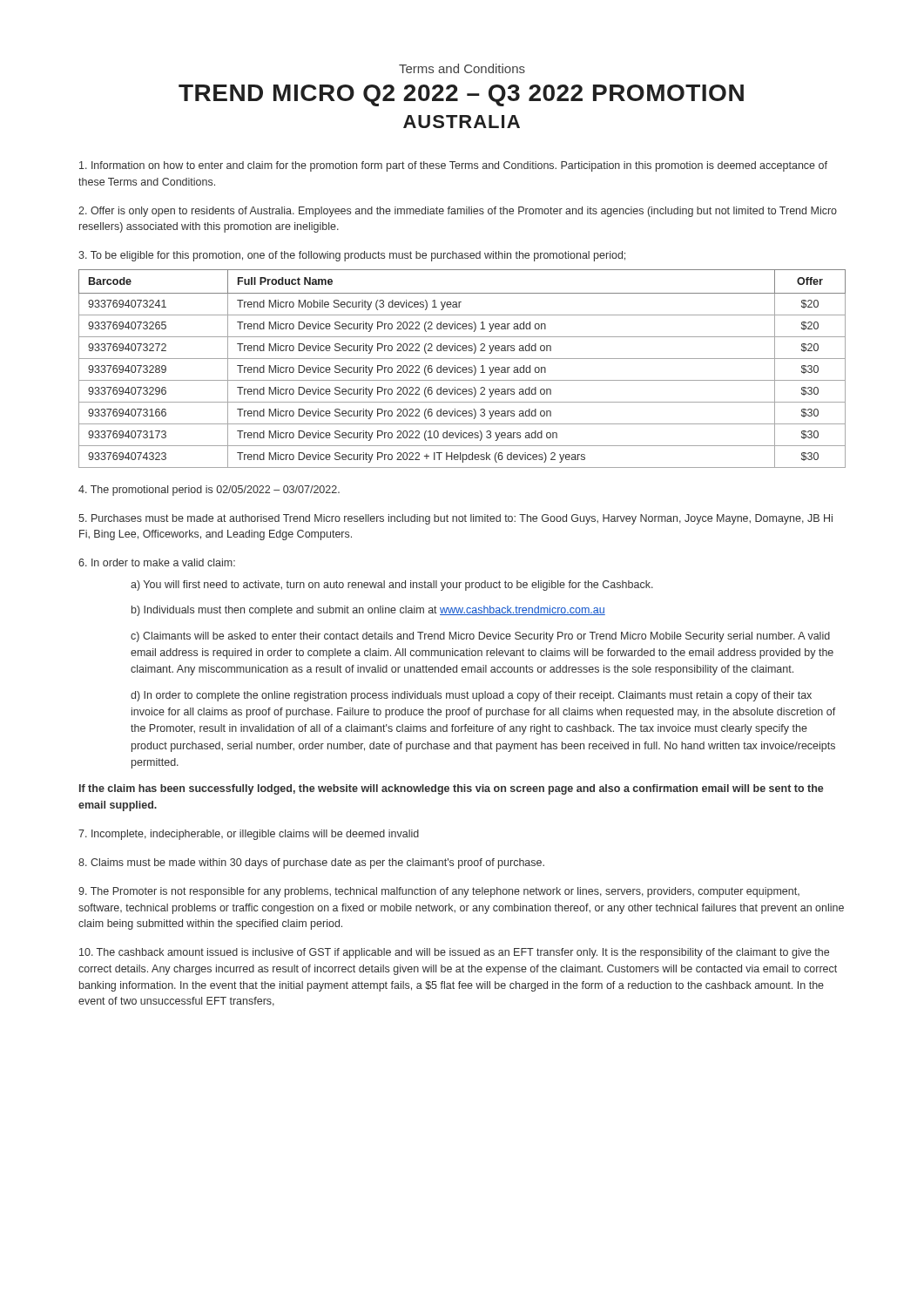Viewport: 924px width, 1307px height.
Task: Locate the passage starting "c) Claimants will be asked"
Action: [x=482, y=653]
